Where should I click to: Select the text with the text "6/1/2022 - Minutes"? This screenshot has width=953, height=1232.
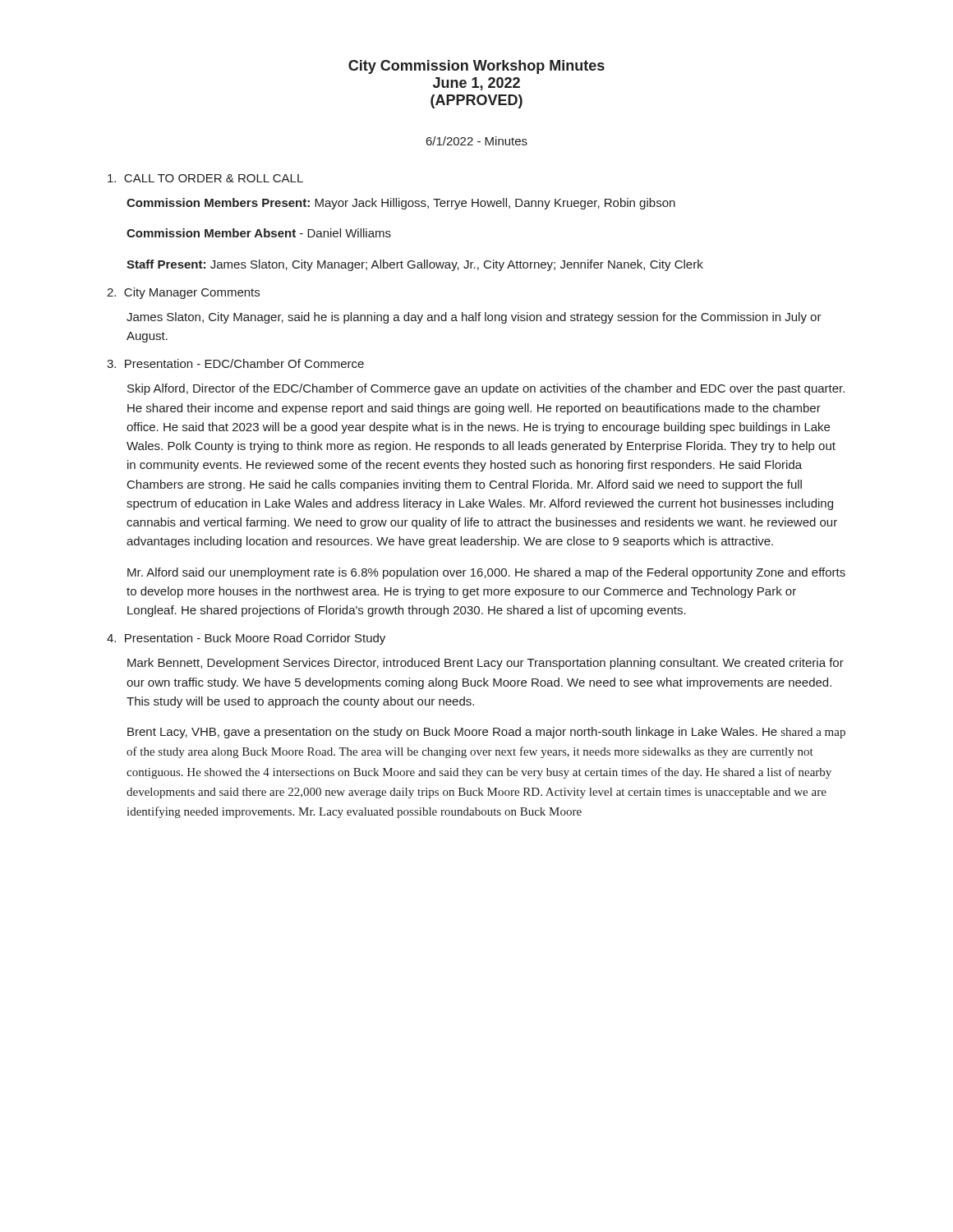(476, 141)
